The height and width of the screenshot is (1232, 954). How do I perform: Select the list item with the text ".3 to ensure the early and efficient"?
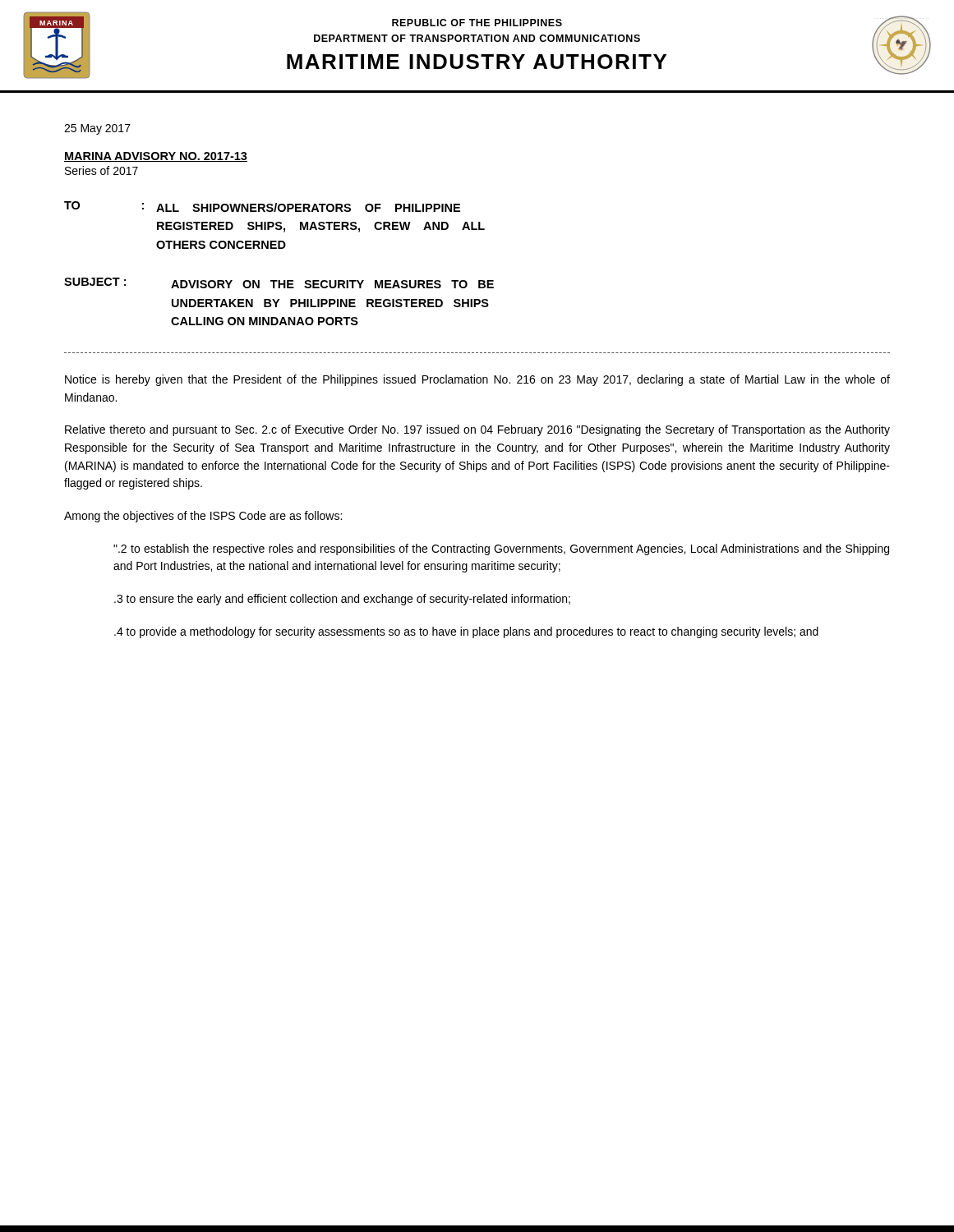click(x=342, y=599)
